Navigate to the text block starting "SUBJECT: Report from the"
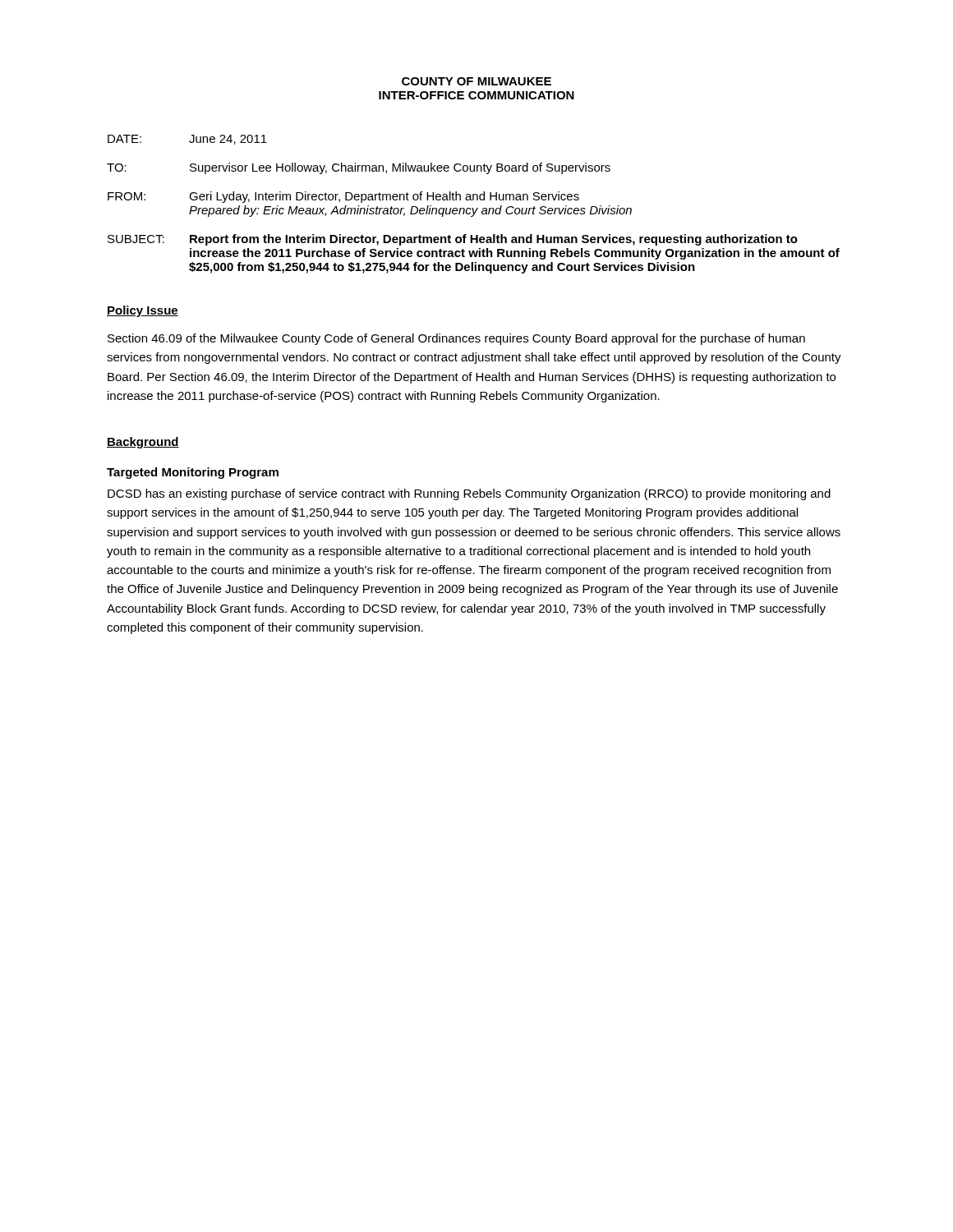 (476, 253)
